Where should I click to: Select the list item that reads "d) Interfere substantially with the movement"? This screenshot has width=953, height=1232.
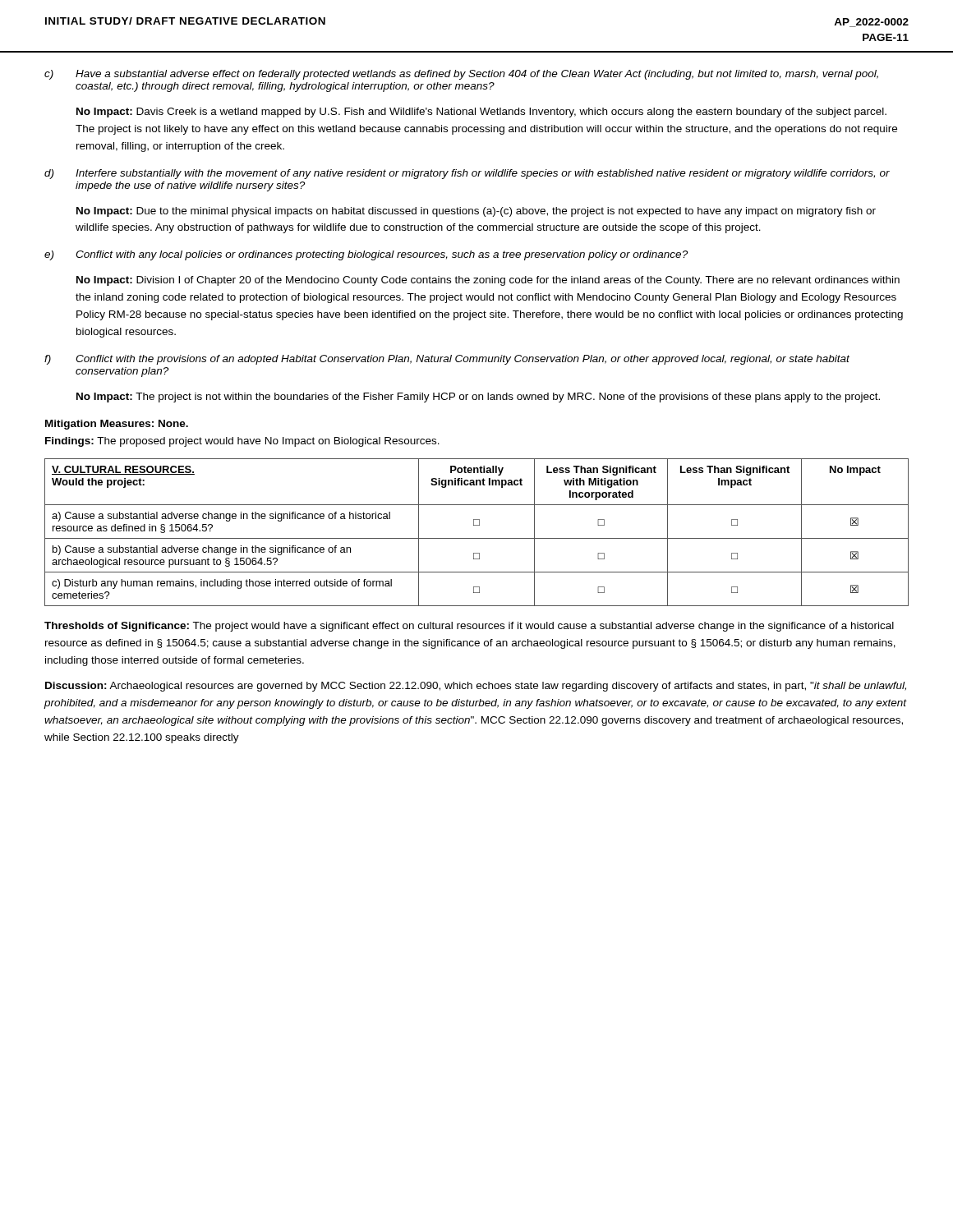tap(476, 179)
